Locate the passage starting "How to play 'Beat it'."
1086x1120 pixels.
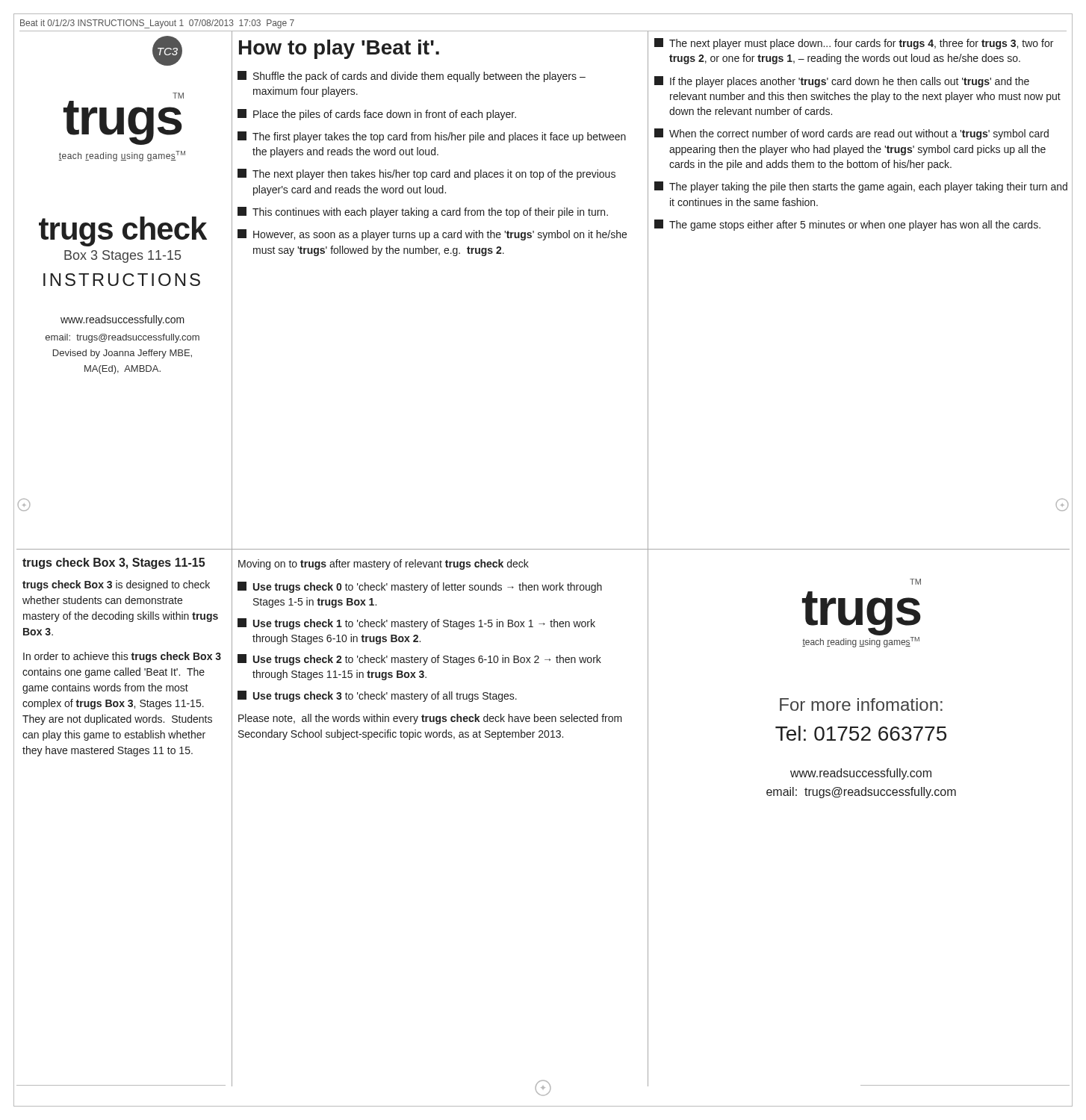point(339,47)
